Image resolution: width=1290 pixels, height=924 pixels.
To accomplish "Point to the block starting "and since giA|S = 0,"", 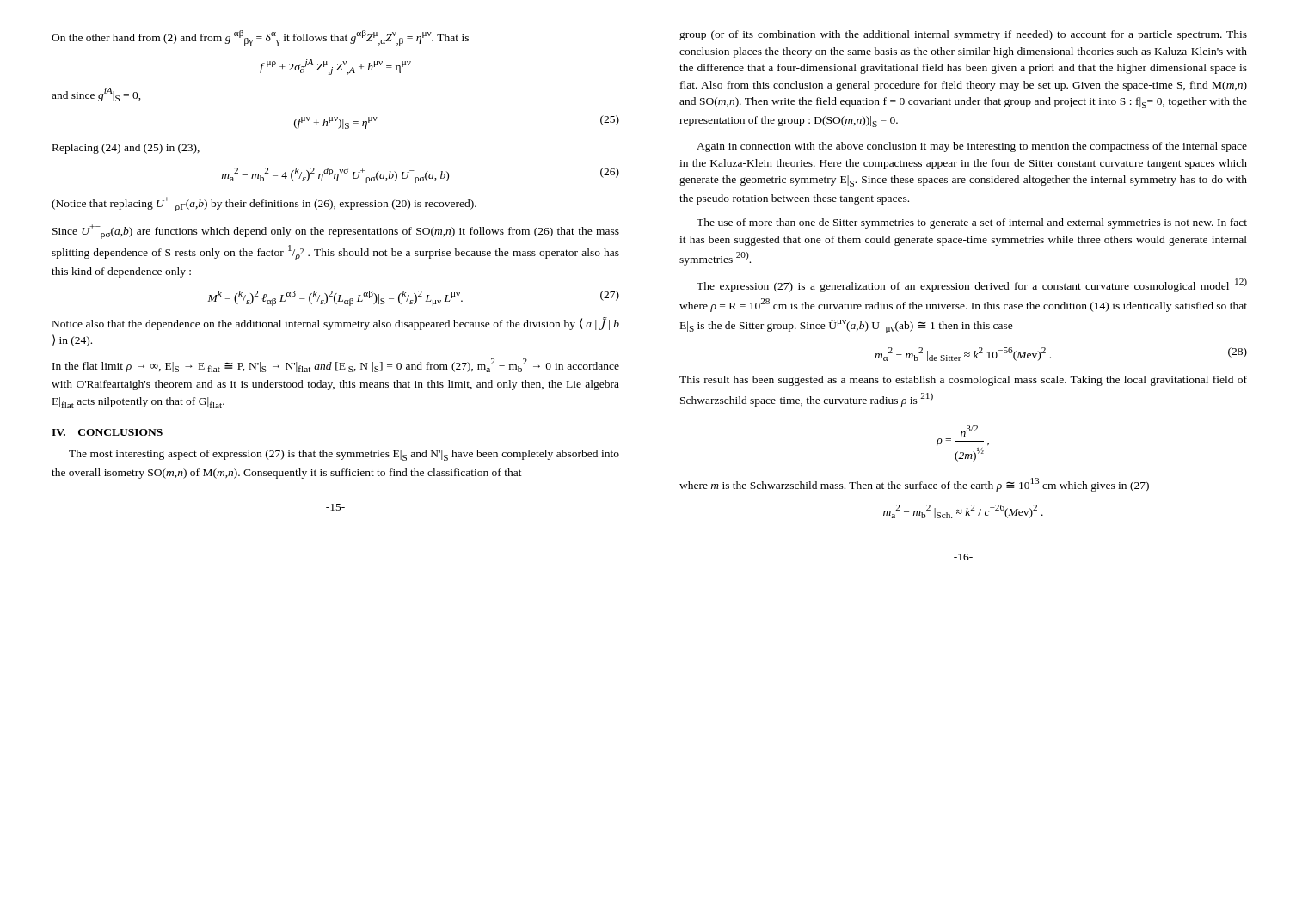I will (96, 95).
